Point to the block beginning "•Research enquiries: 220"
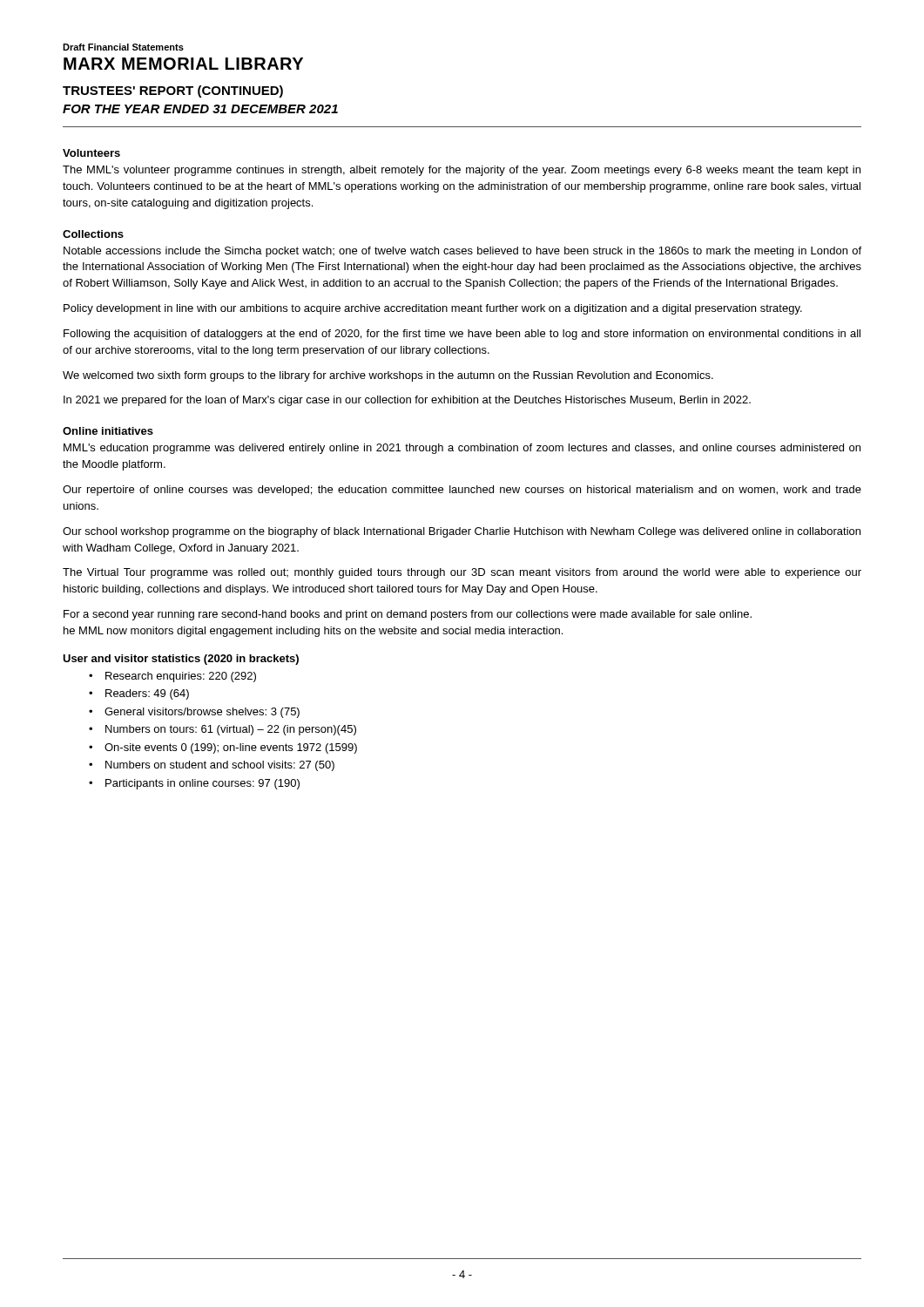Screen dimensions: 1307x924 coord(173,676)
